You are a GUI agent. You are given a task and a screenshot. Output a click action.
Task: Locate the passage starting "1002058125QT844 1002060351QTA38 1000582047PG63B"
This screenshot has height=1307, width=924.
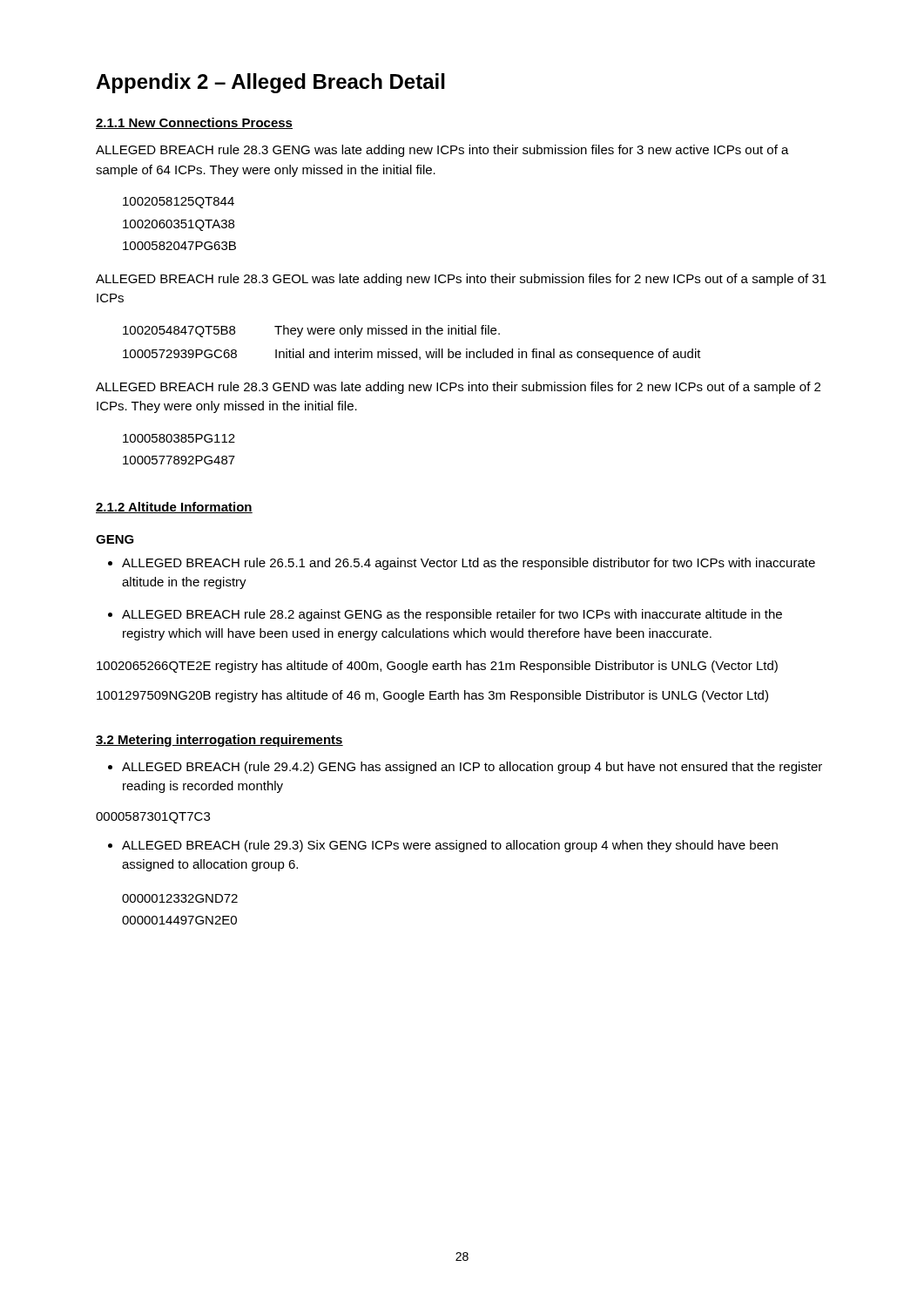coord(179,223)
